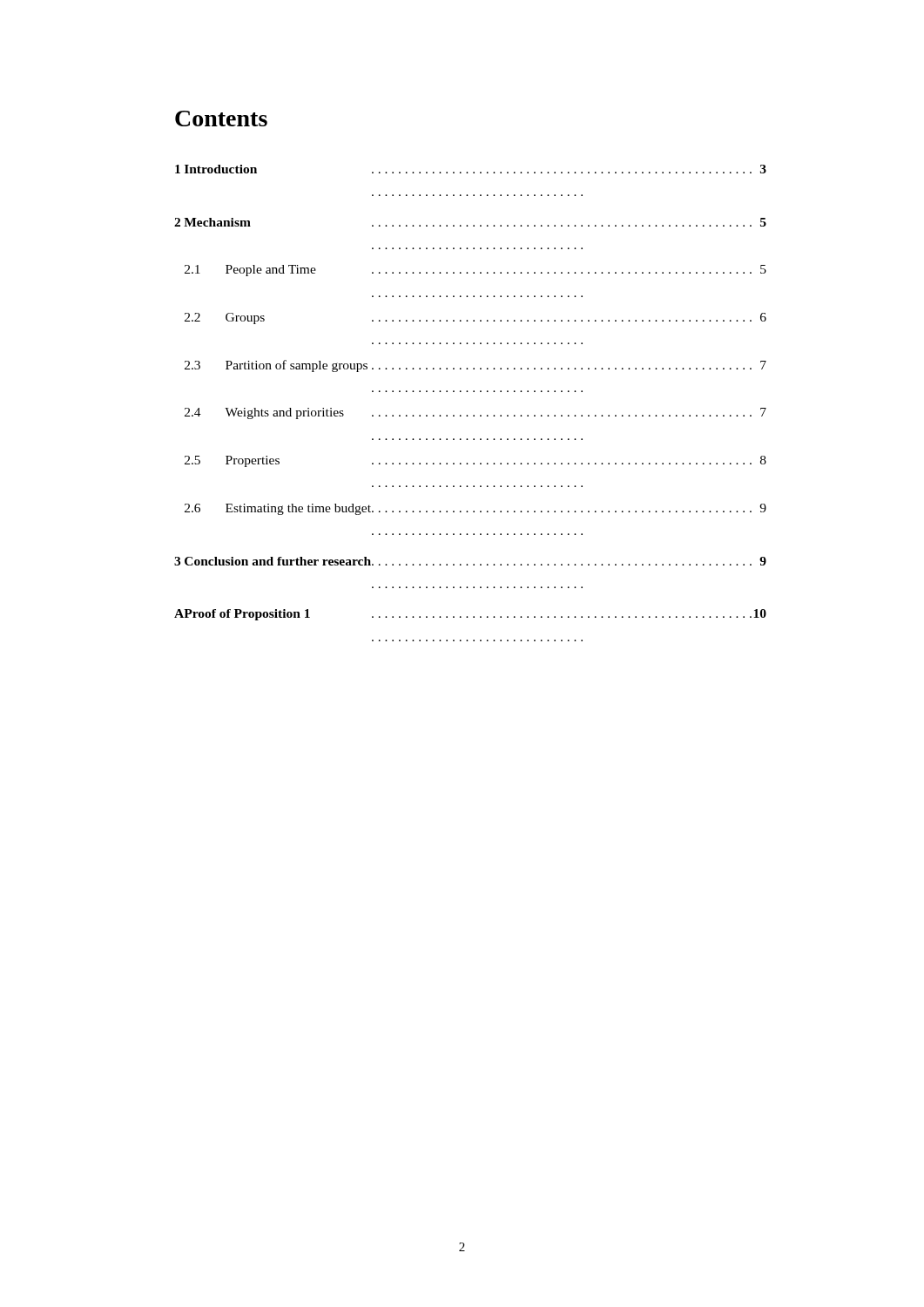Point to "1 Introduction 3"
The height and width of the screenshot is (1307, 924).
click(470, 178)
